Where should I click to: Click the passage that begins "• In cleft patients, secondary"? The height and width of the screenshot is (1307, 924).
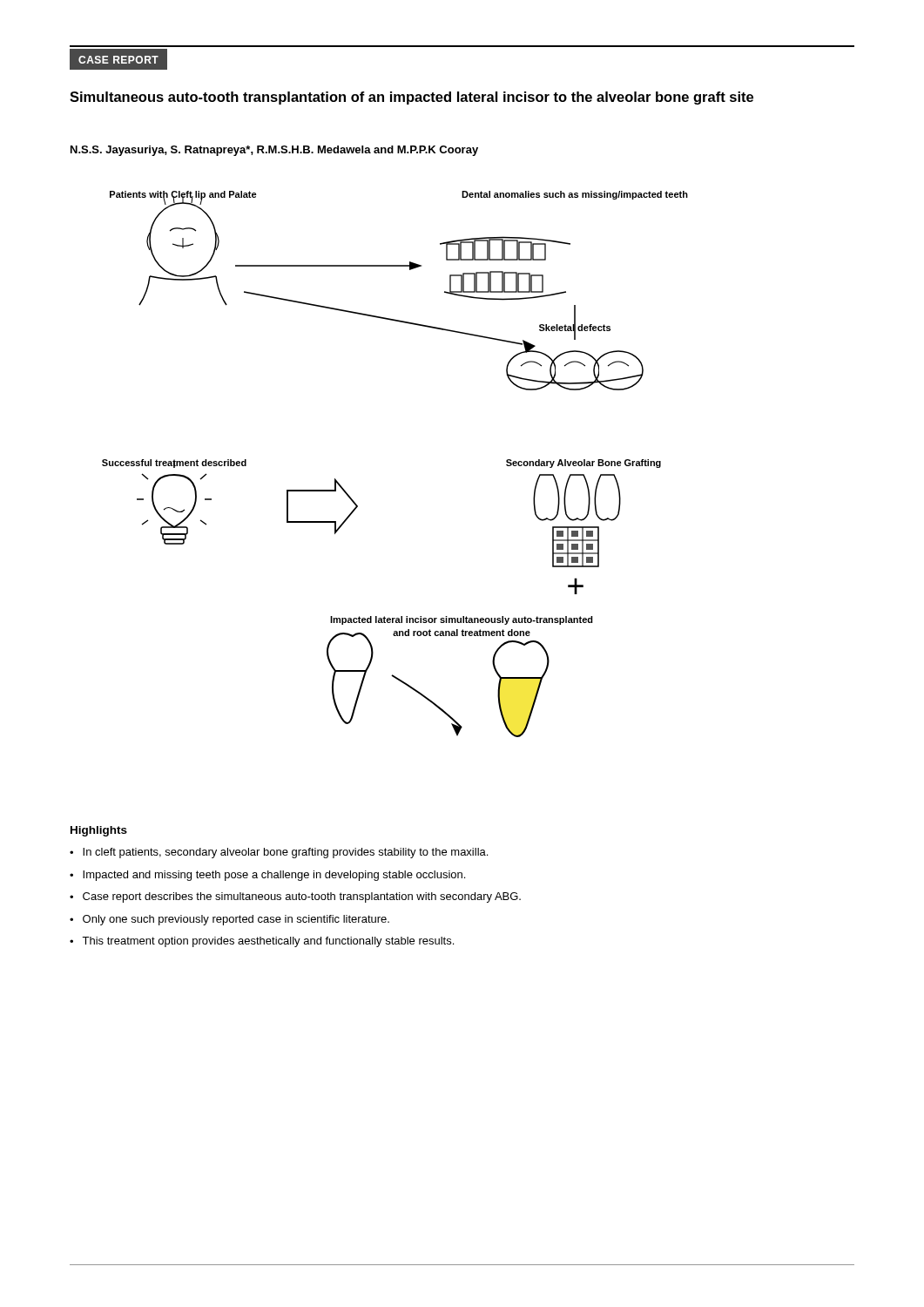point(279,852)
